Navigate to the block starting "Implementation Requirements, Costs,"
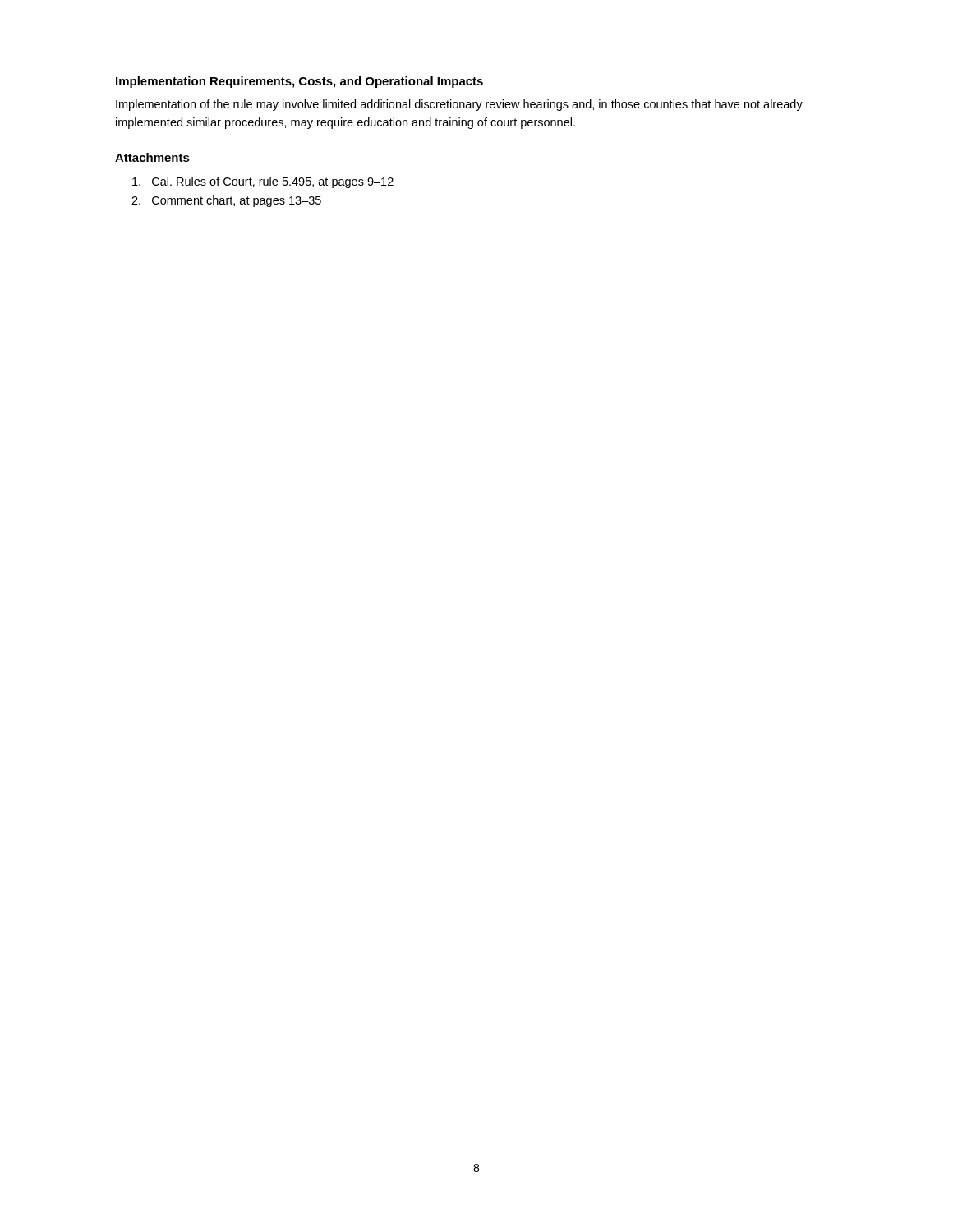The image size is (953, 1232). click(x=299, y=81)
